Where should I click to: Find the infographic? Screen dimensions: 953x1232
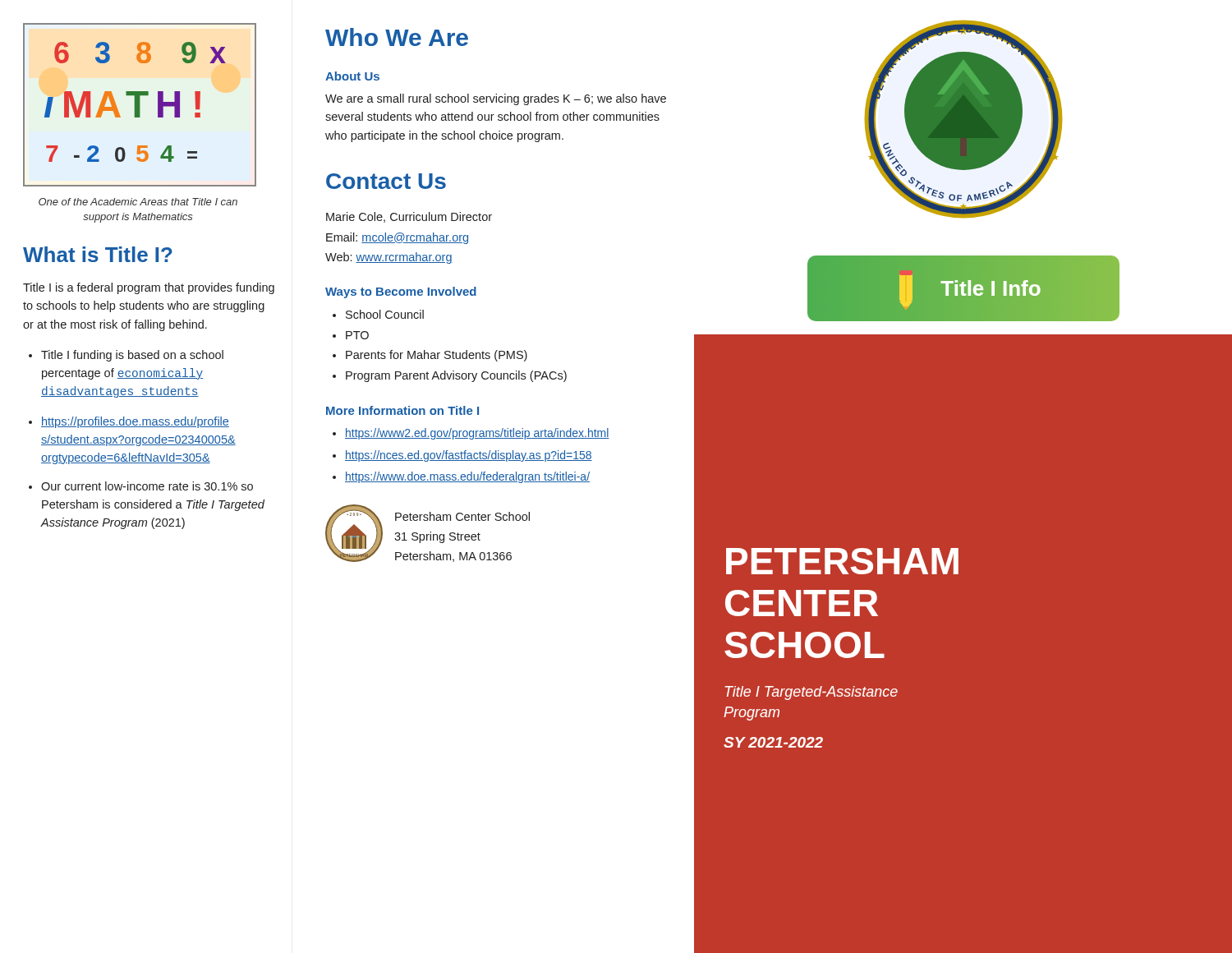[963, 280]
